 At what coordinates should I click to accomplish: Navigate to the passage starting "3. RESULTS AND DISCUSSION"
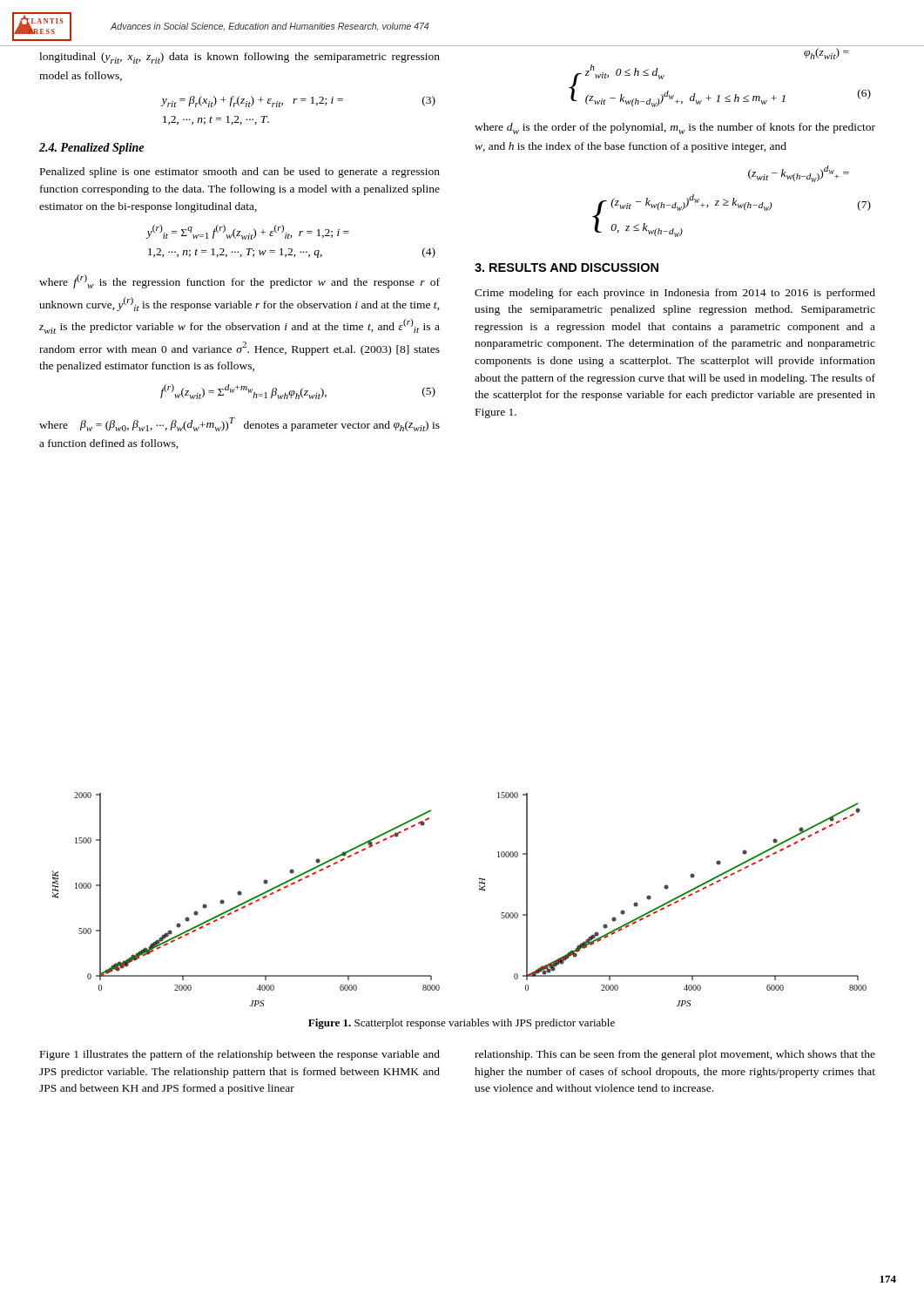tap(567, 267)
